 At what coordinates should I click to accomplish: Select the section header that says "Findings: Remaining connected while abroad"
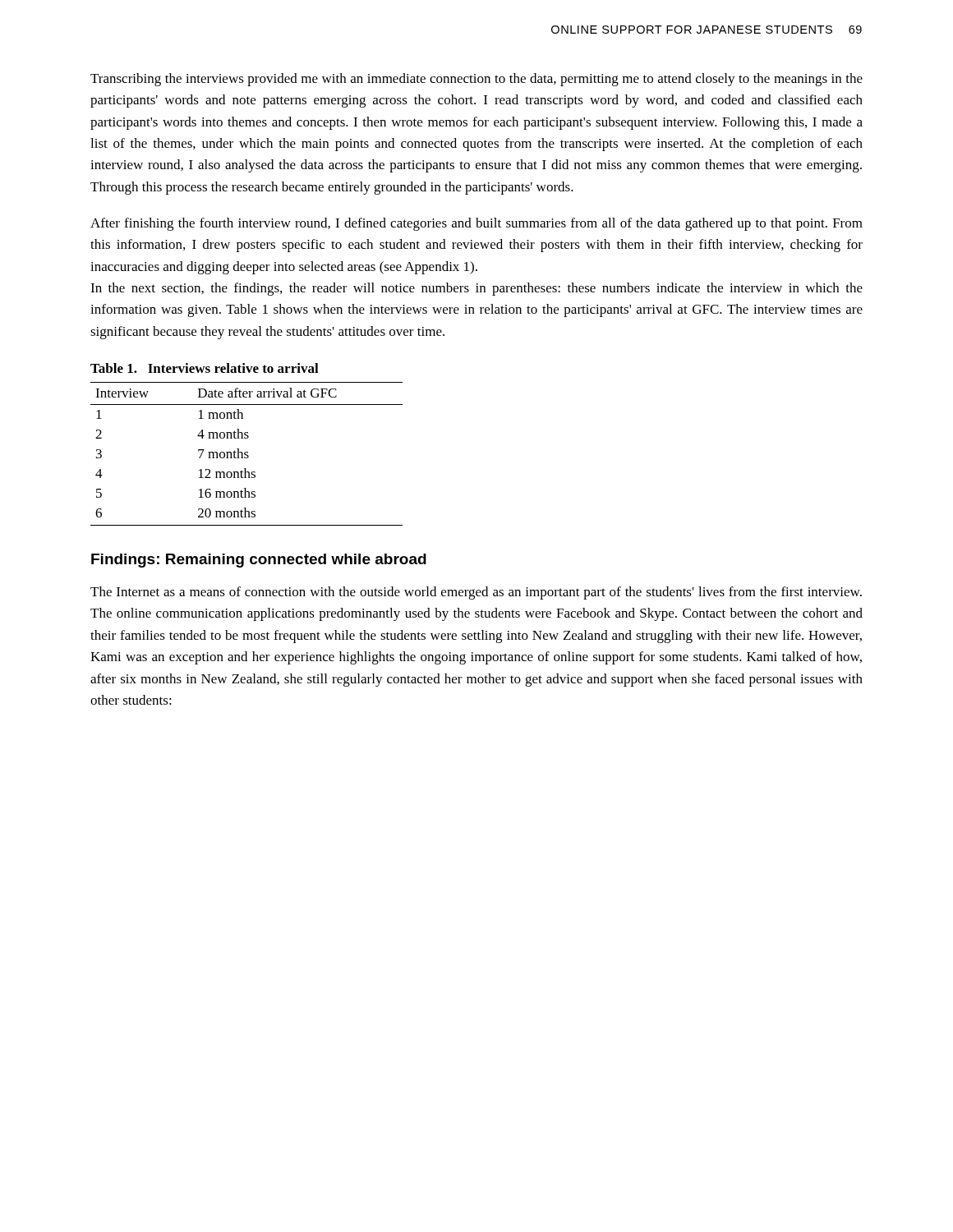coord(259,559)
